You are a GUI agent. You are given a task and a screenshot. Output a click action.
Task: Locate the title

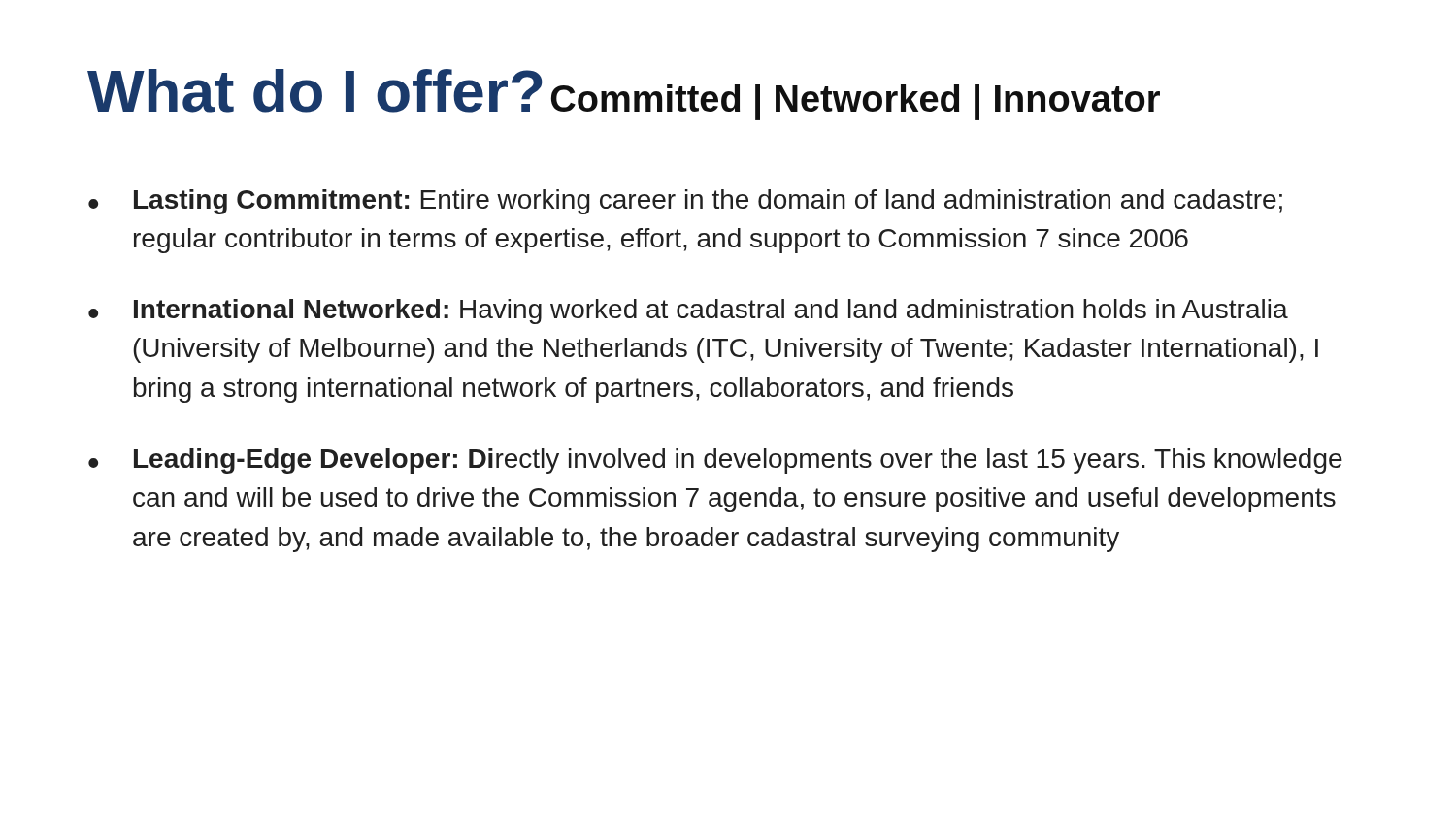coord(316,91)
